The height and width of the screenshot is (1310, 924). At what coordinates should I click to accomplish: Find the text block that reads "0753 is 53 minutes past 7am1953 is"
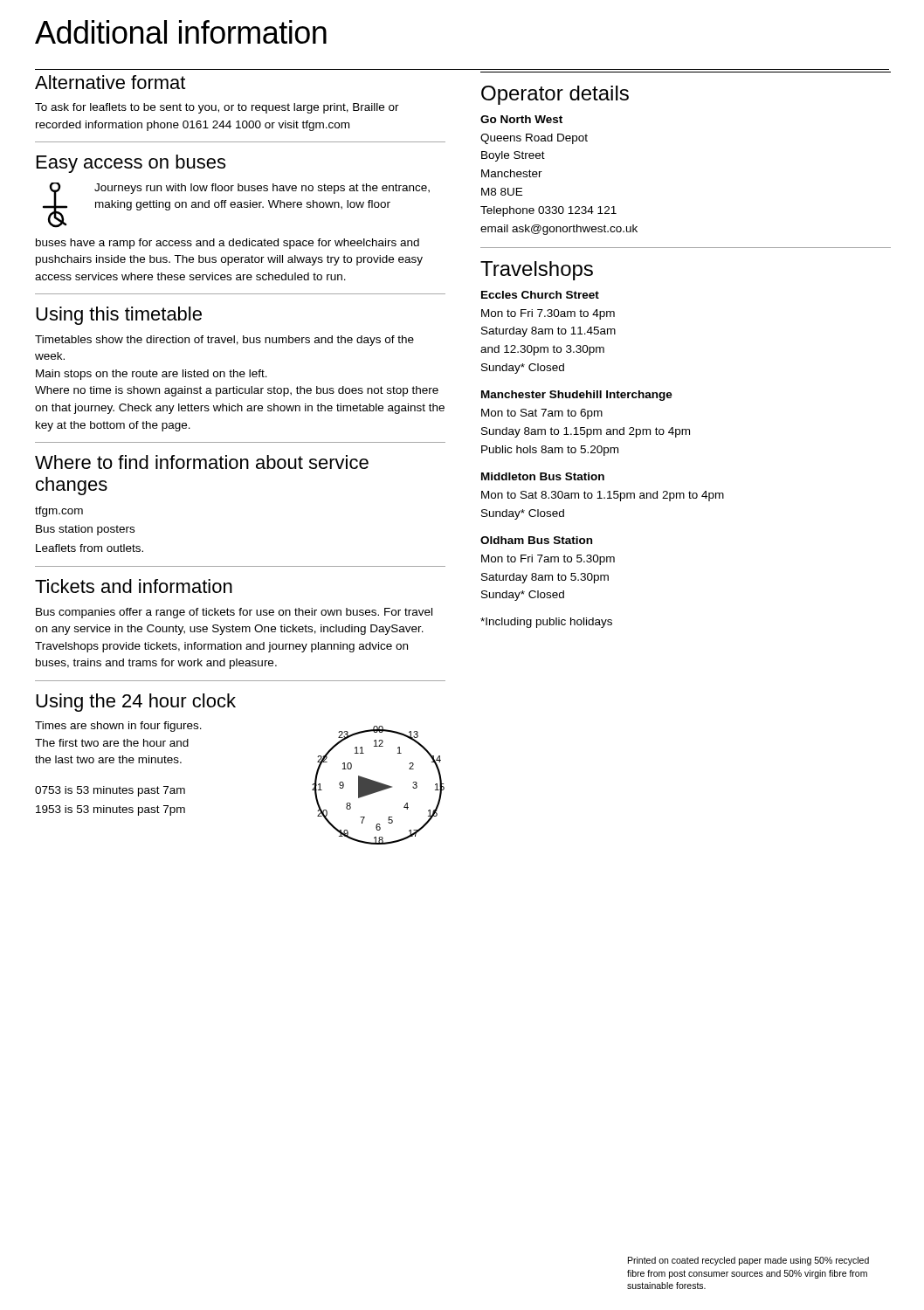(165, 800)
